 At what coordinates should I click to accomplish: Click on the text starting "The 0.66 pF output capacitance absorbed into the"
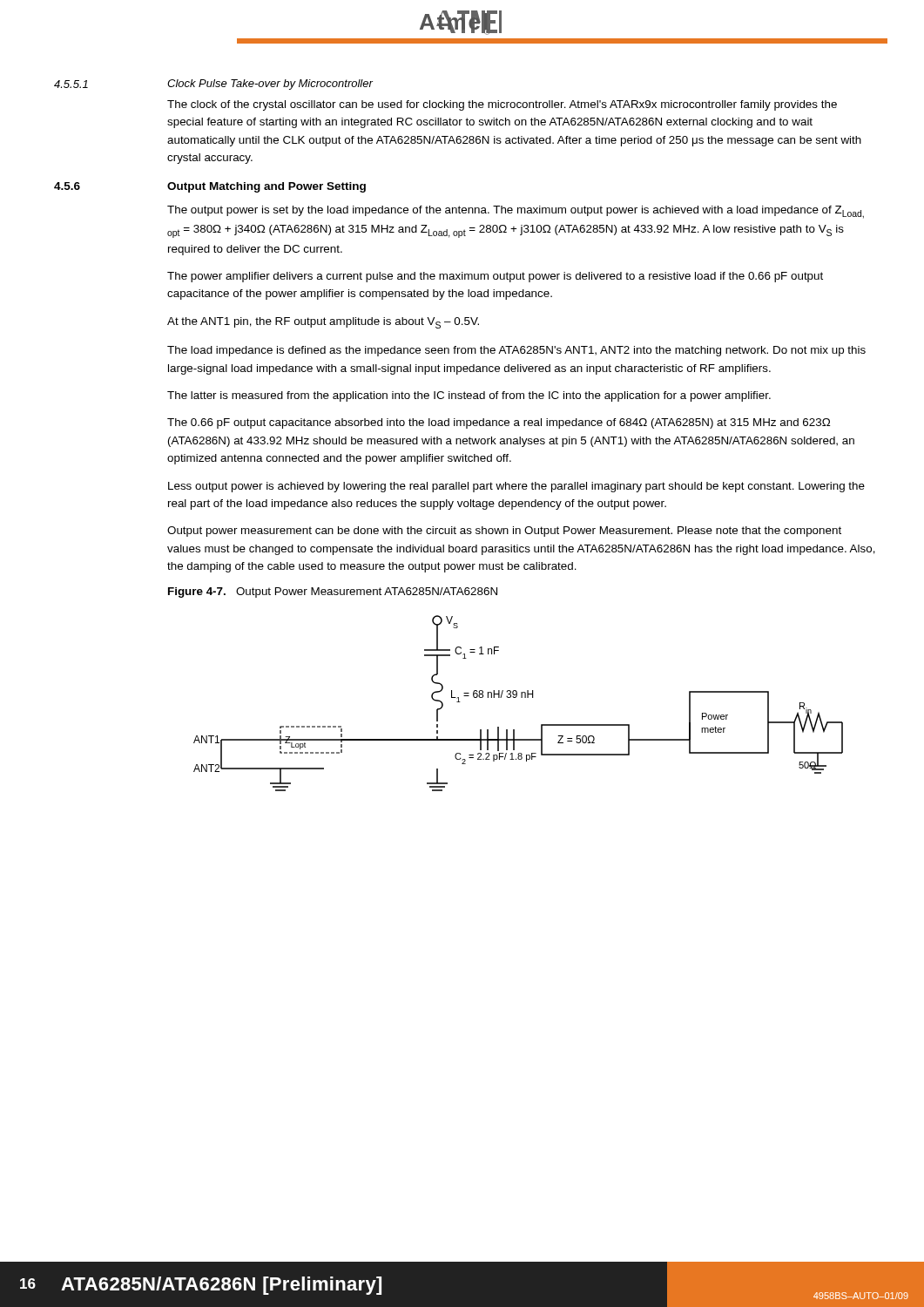pyautogui.click(x=511, y=440)
